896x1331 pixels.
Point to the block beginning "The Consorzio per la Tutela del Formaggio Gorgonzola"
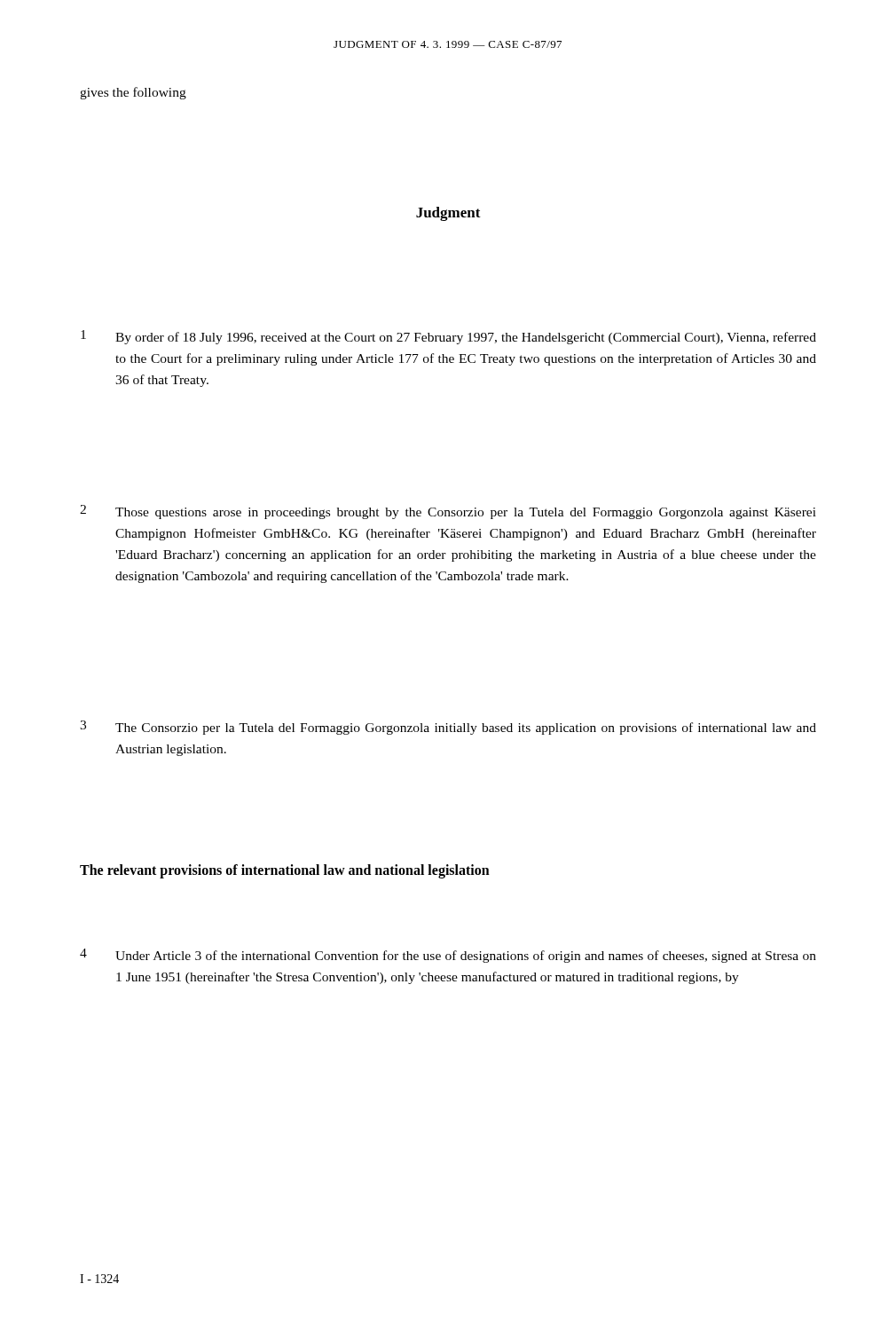466,738
